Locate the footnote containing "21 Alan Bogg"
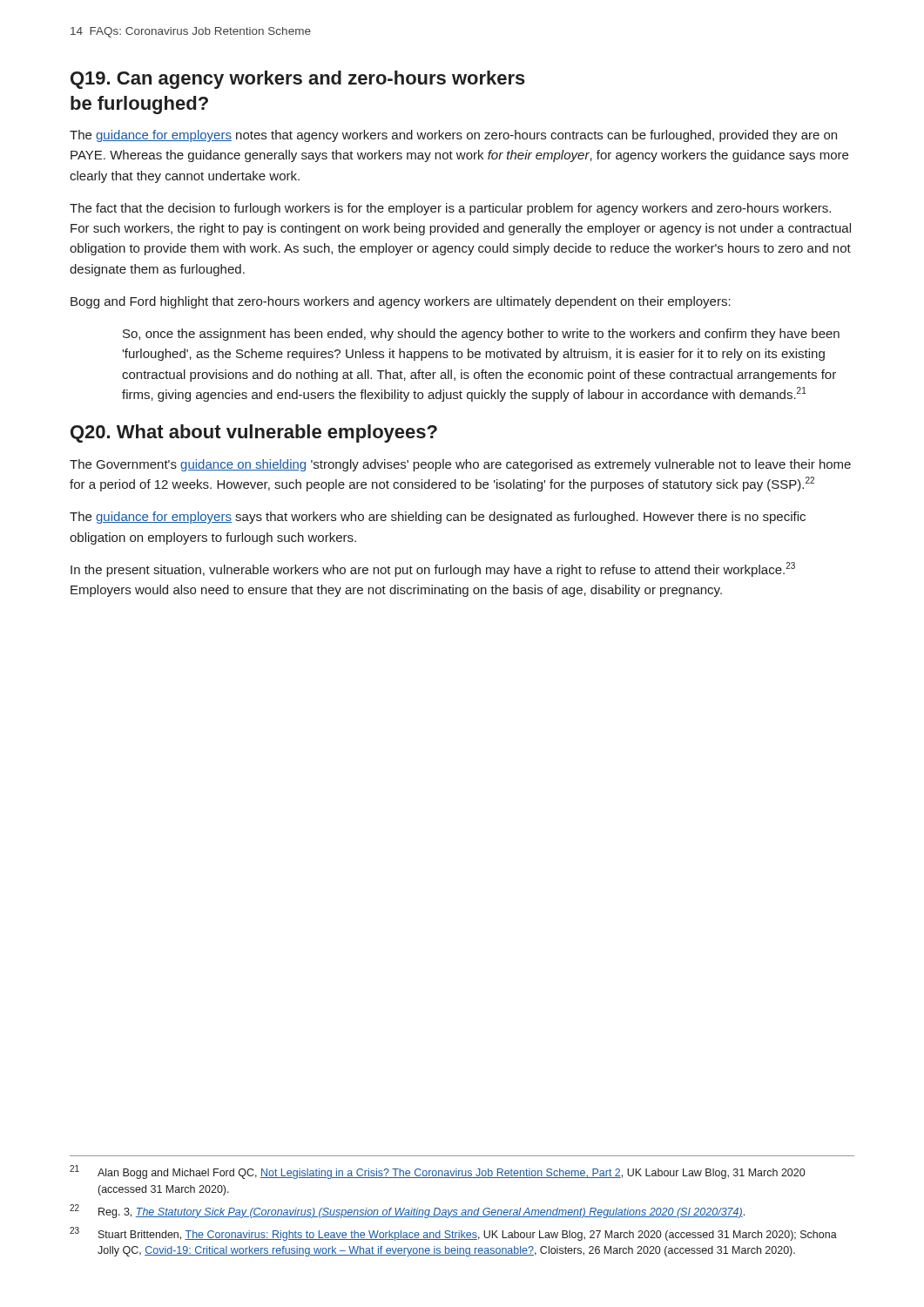 pos(462,1182)
